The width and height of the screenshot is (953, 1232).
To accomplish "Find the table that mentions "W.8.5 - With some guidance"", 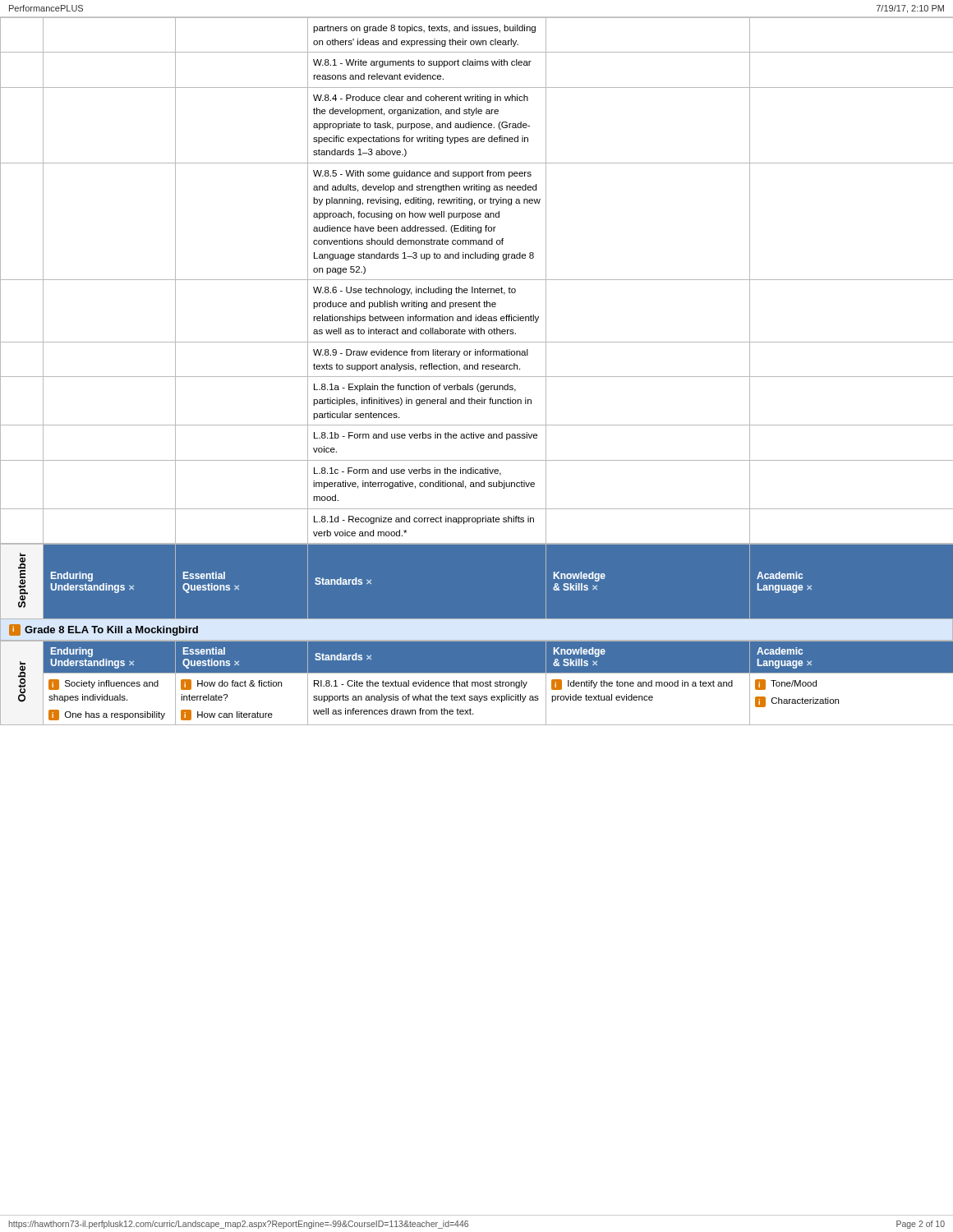I will 476,281.
